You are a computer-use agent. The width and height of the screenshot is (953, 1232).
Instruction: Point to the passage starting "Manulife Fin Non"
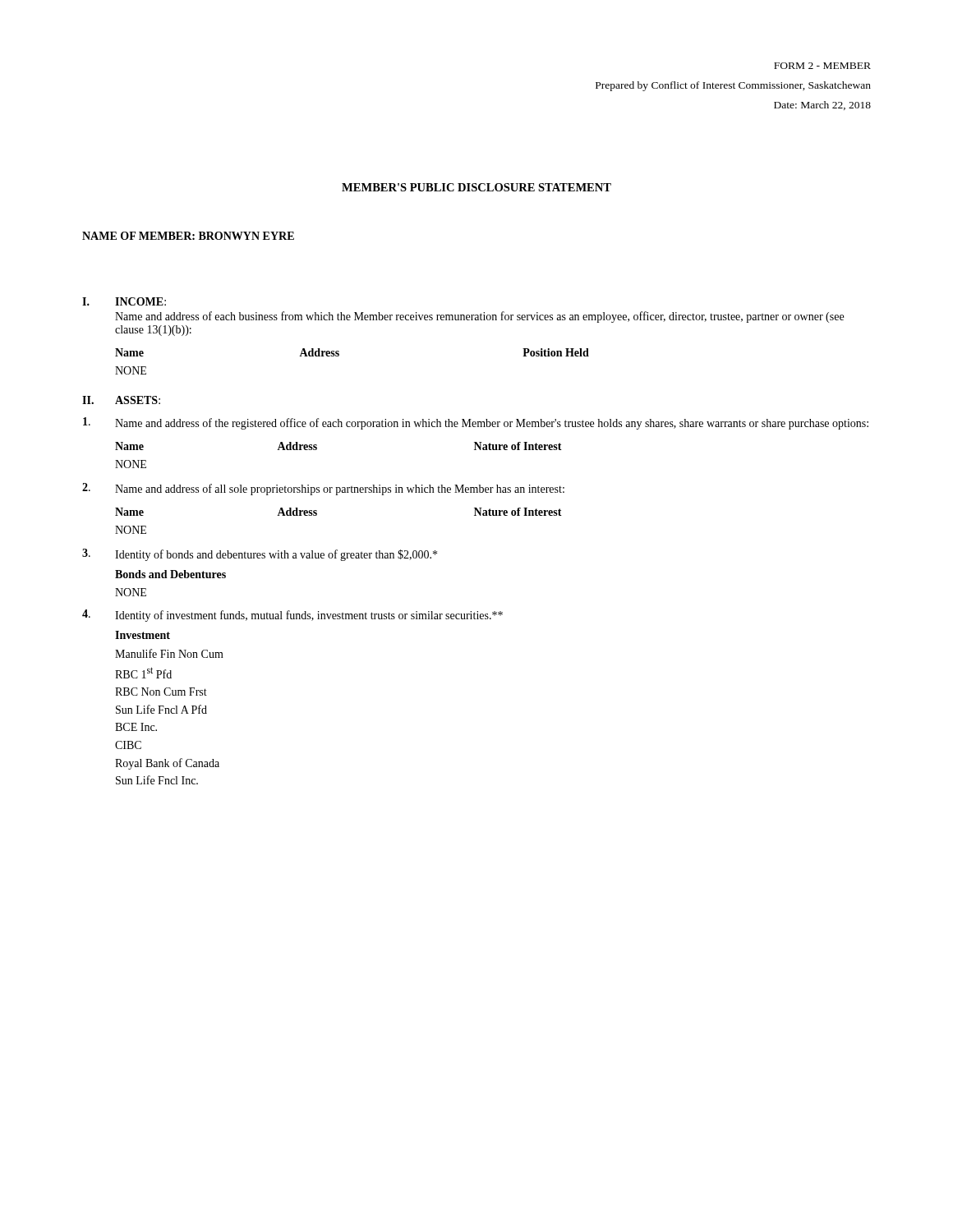tap(169, 654)
